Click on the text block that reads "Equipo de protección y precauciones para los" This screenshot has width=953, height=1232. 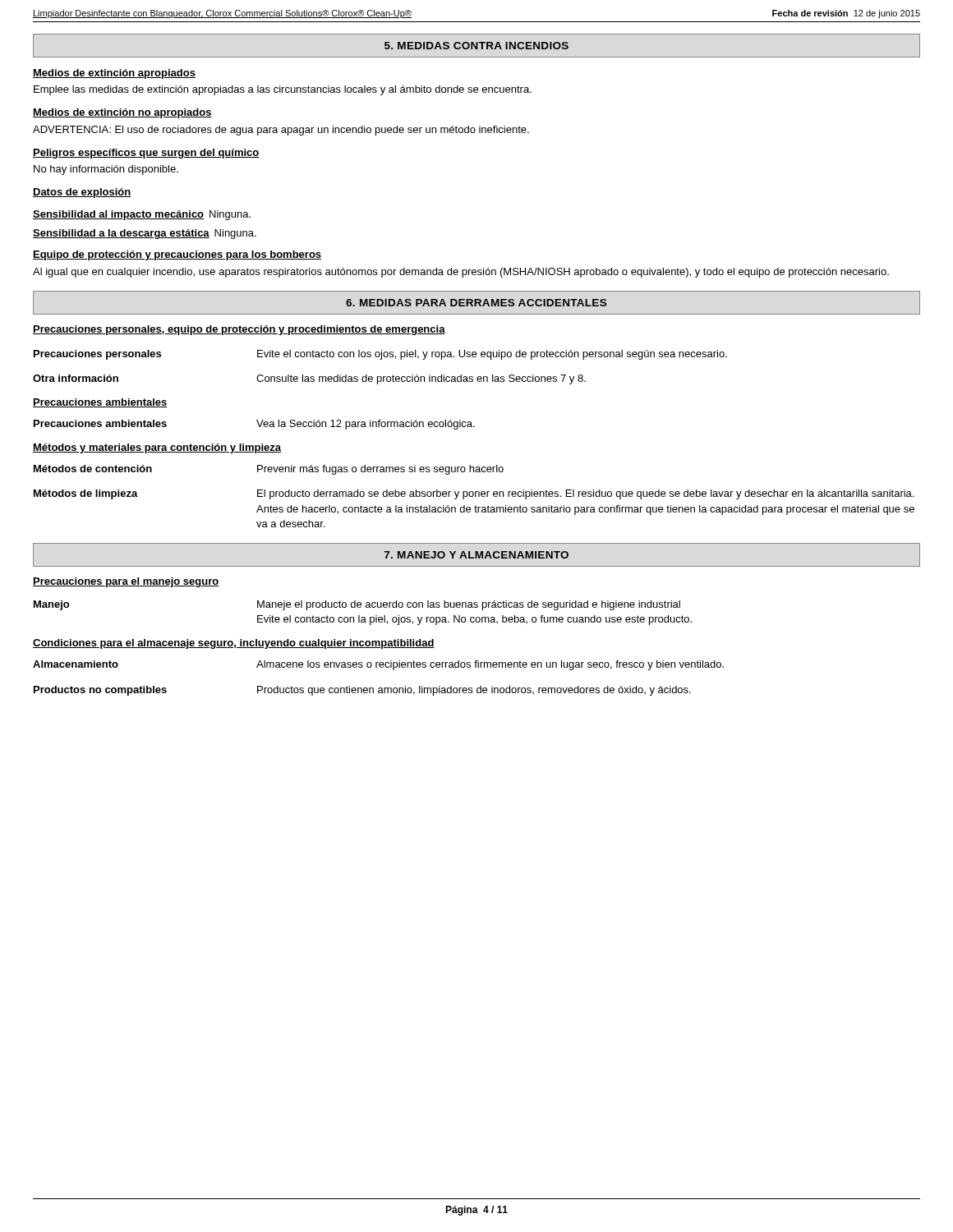tap(476, 262)
